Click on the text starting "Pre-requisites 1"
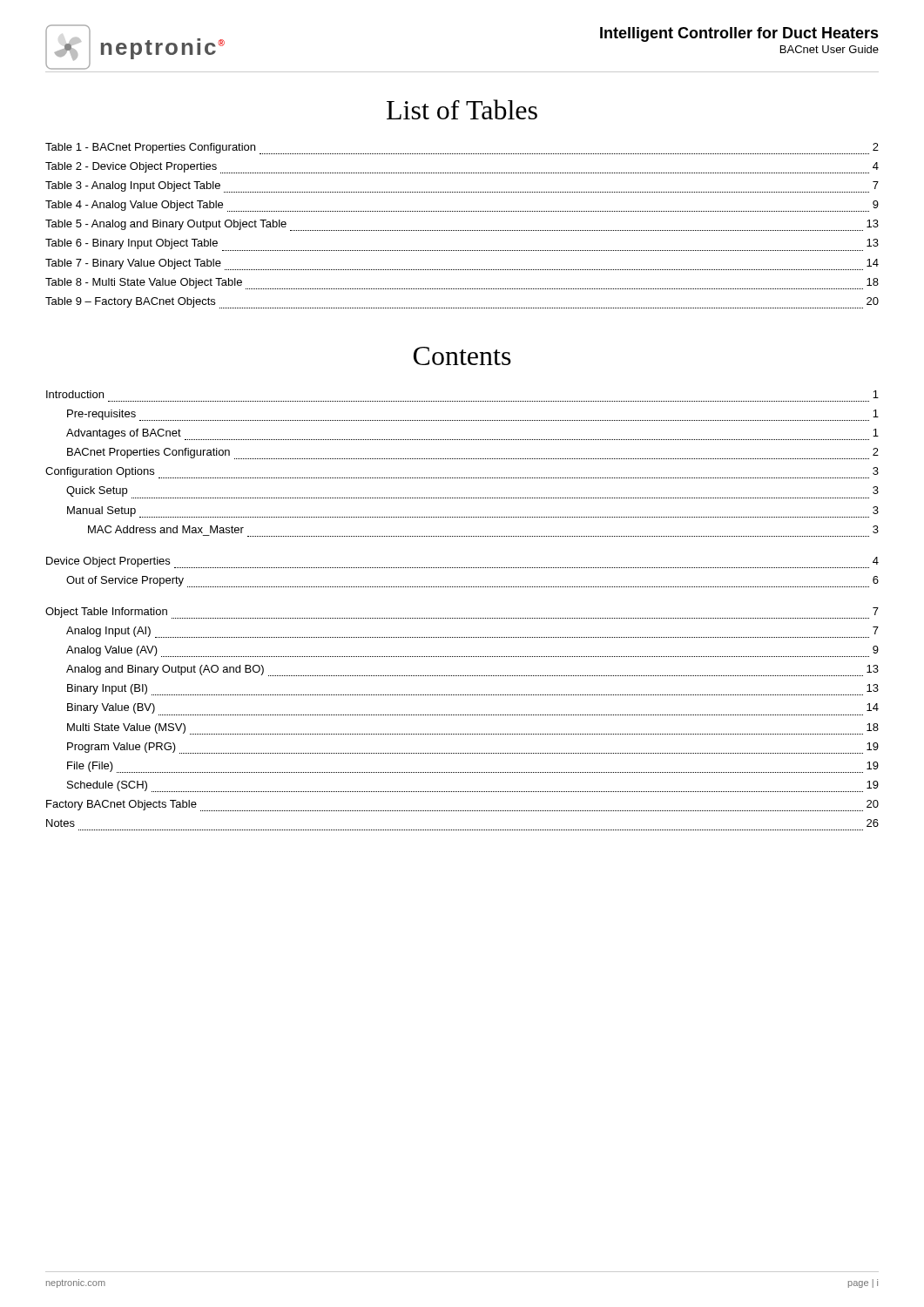Image resolution: width=924 pixels, height=1307 pixels. (x=462, y=414)
